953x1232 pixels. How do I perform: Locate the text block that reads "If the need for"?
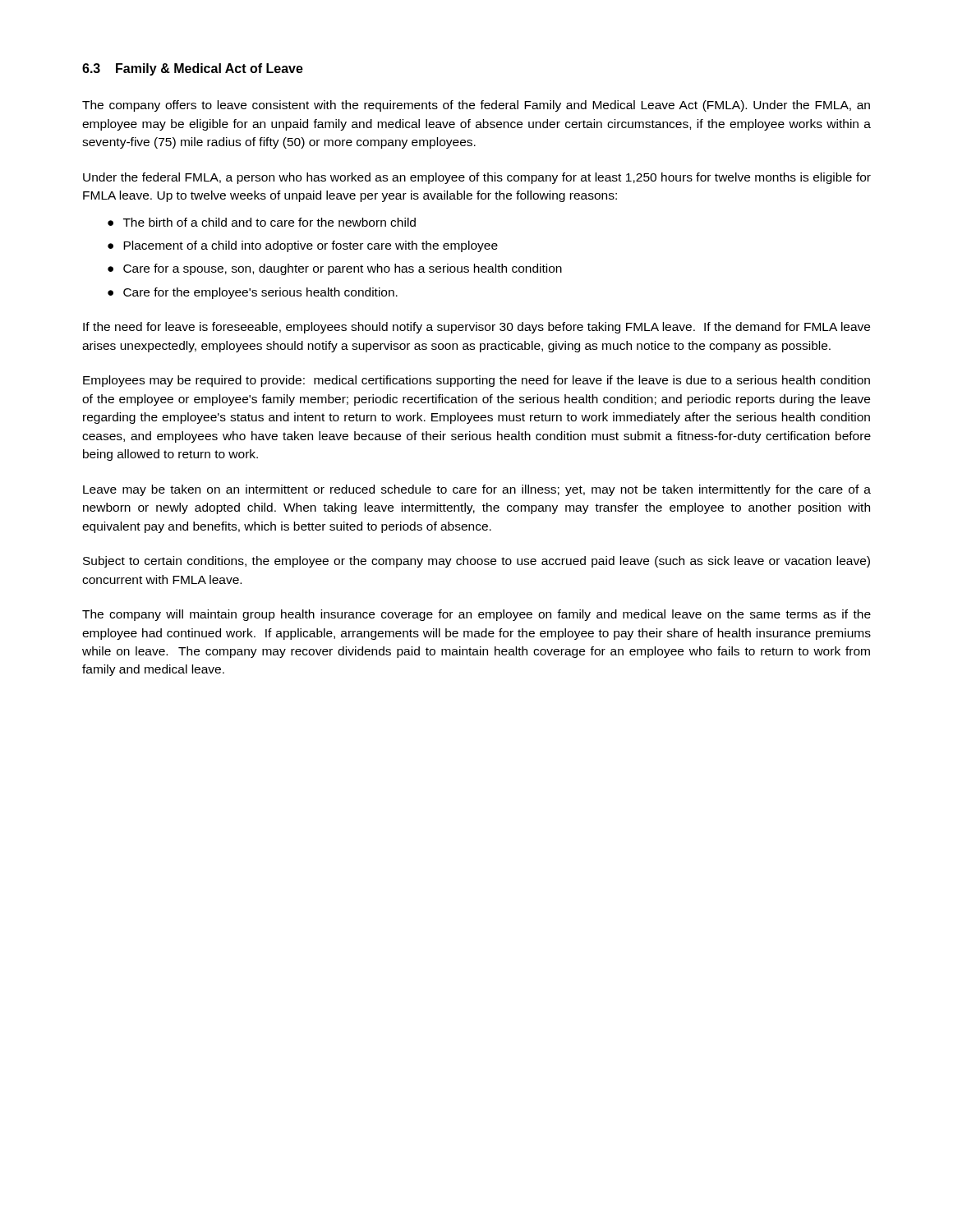point(476,336)
